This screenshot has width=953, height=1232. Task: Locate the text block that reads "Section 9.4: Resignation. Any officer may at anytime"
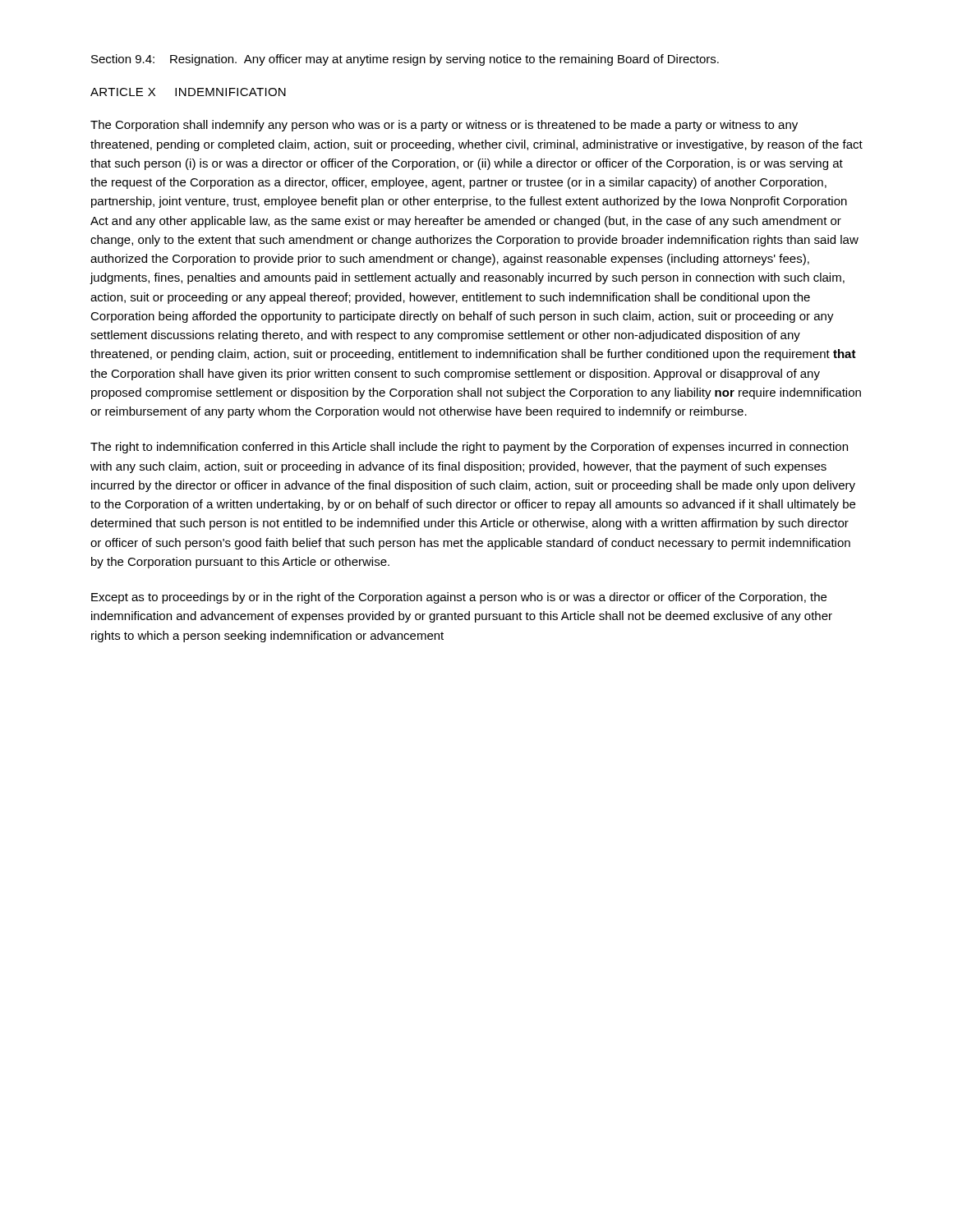click(x=405, y=59)
